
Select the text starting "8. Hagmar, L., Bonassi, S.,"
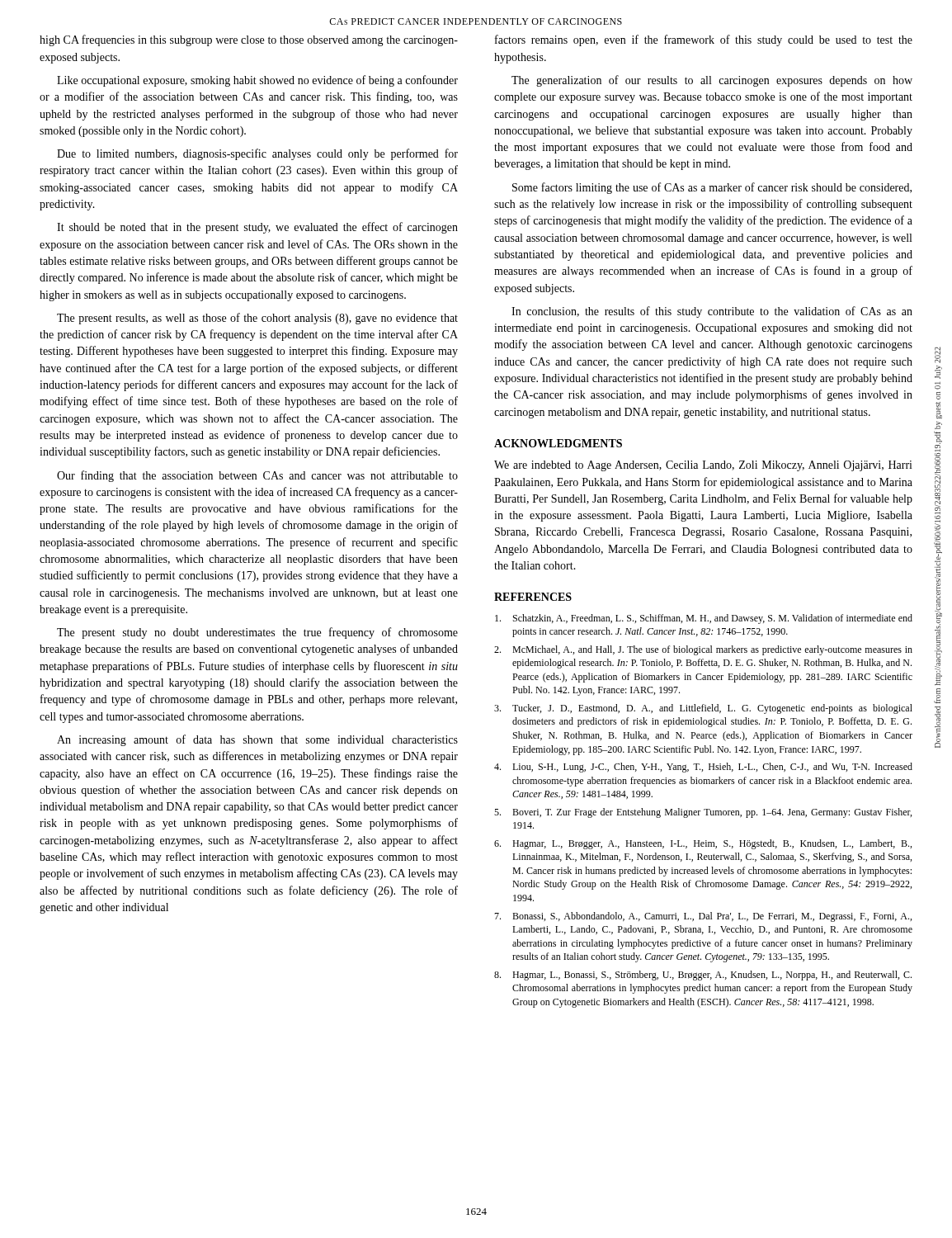tap(703, 988)
